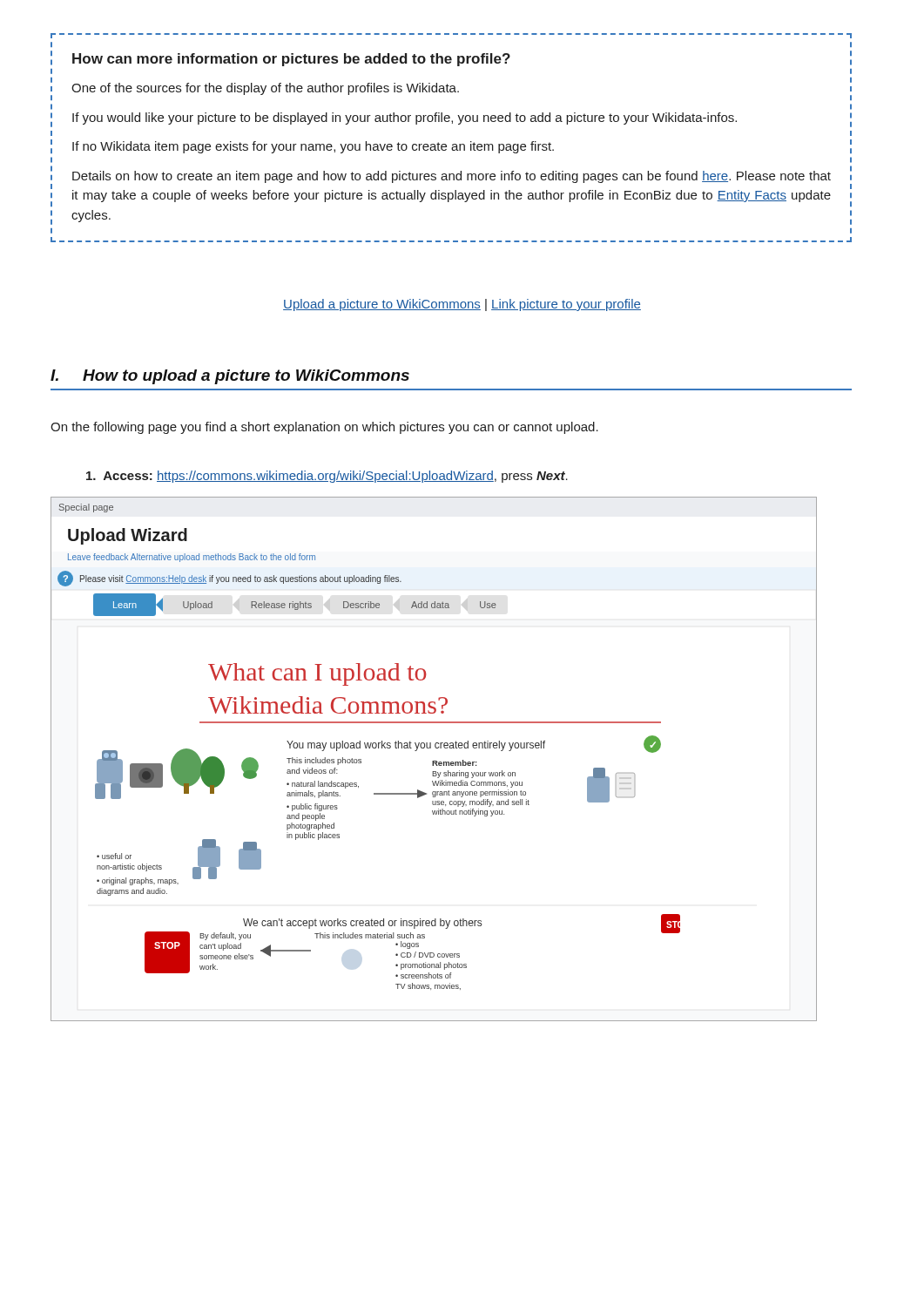The image size is (924, 1307).
Task: Select the text block that says "Upload a picture to WikiCommons"
Action: 462,304
